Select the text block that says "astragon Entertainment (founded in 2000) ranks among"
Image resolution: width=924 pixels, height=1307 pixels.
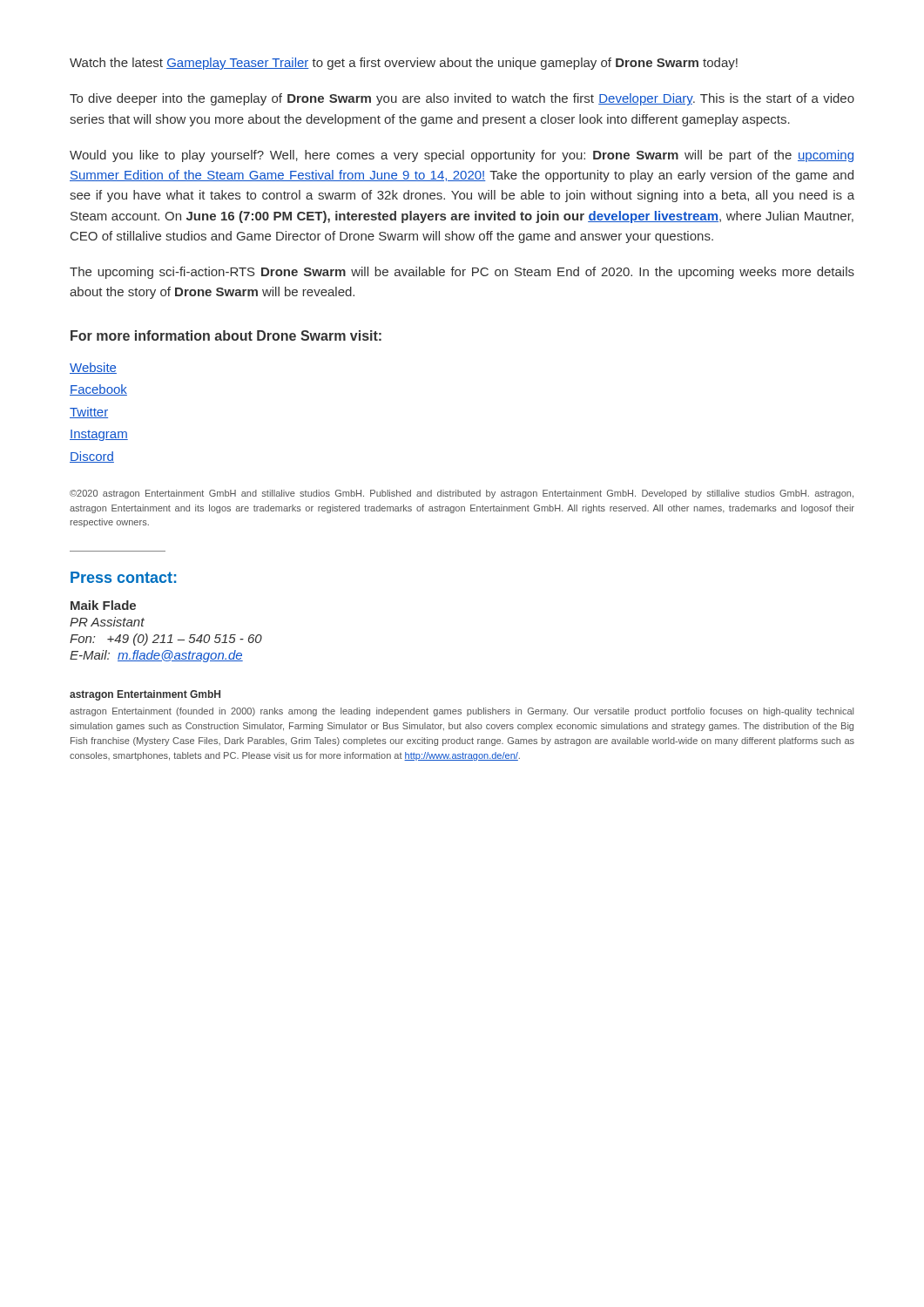[x=462, y=733]
